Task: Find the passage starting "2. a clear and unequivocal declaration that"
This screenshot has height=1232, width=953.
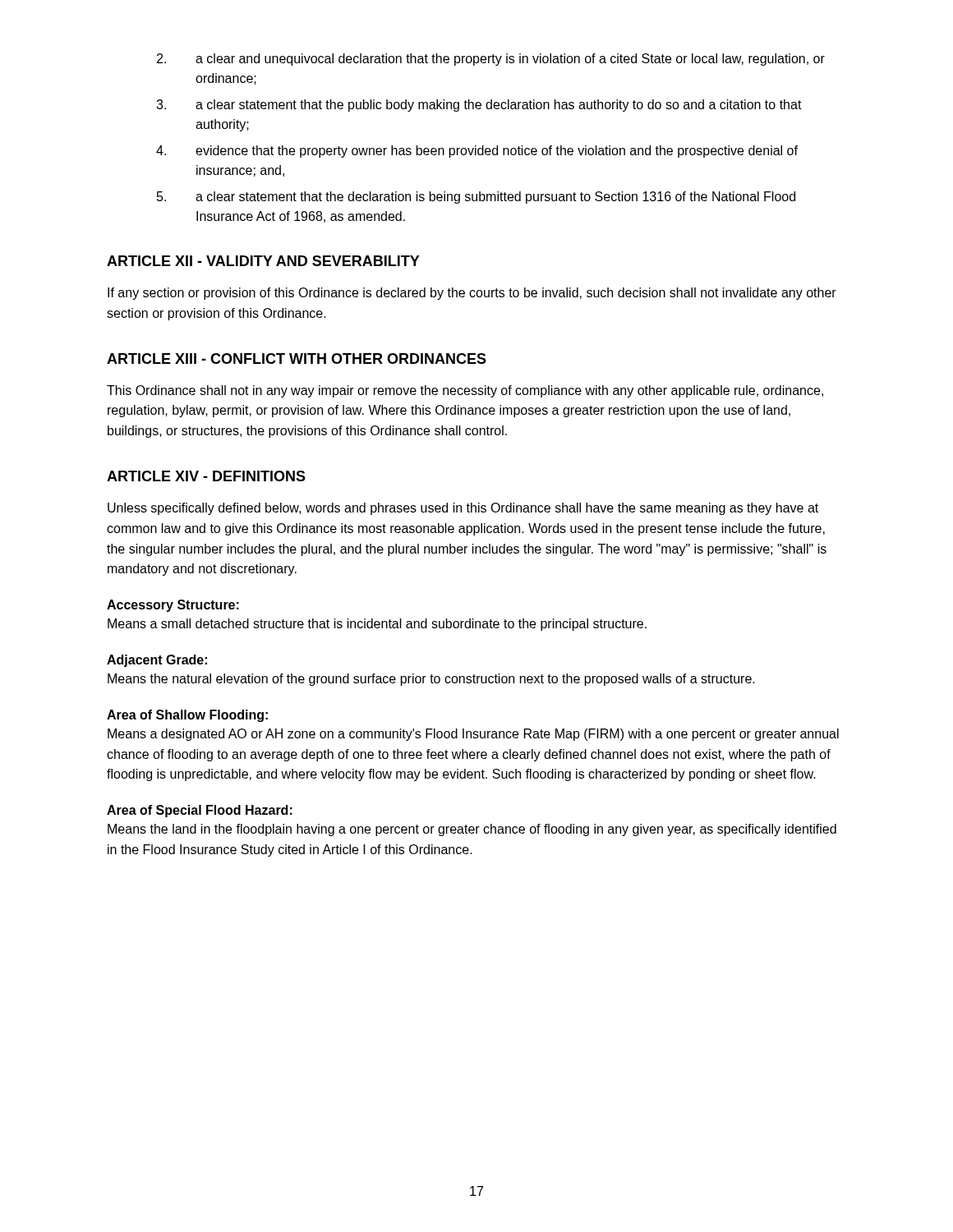Action: (x=501, y=69)
